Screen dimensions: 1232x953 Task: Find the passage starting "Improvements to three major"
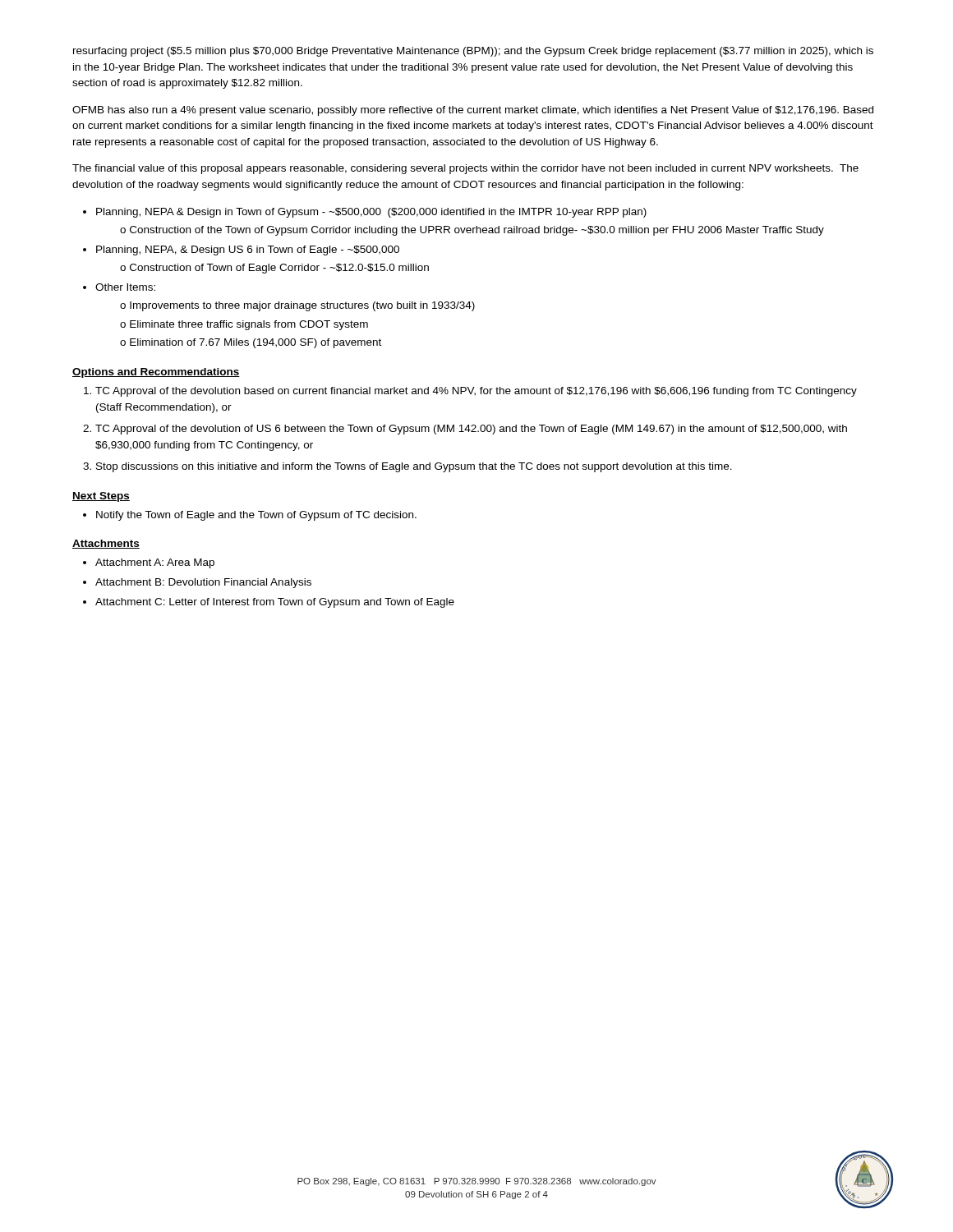pos(302,305)
